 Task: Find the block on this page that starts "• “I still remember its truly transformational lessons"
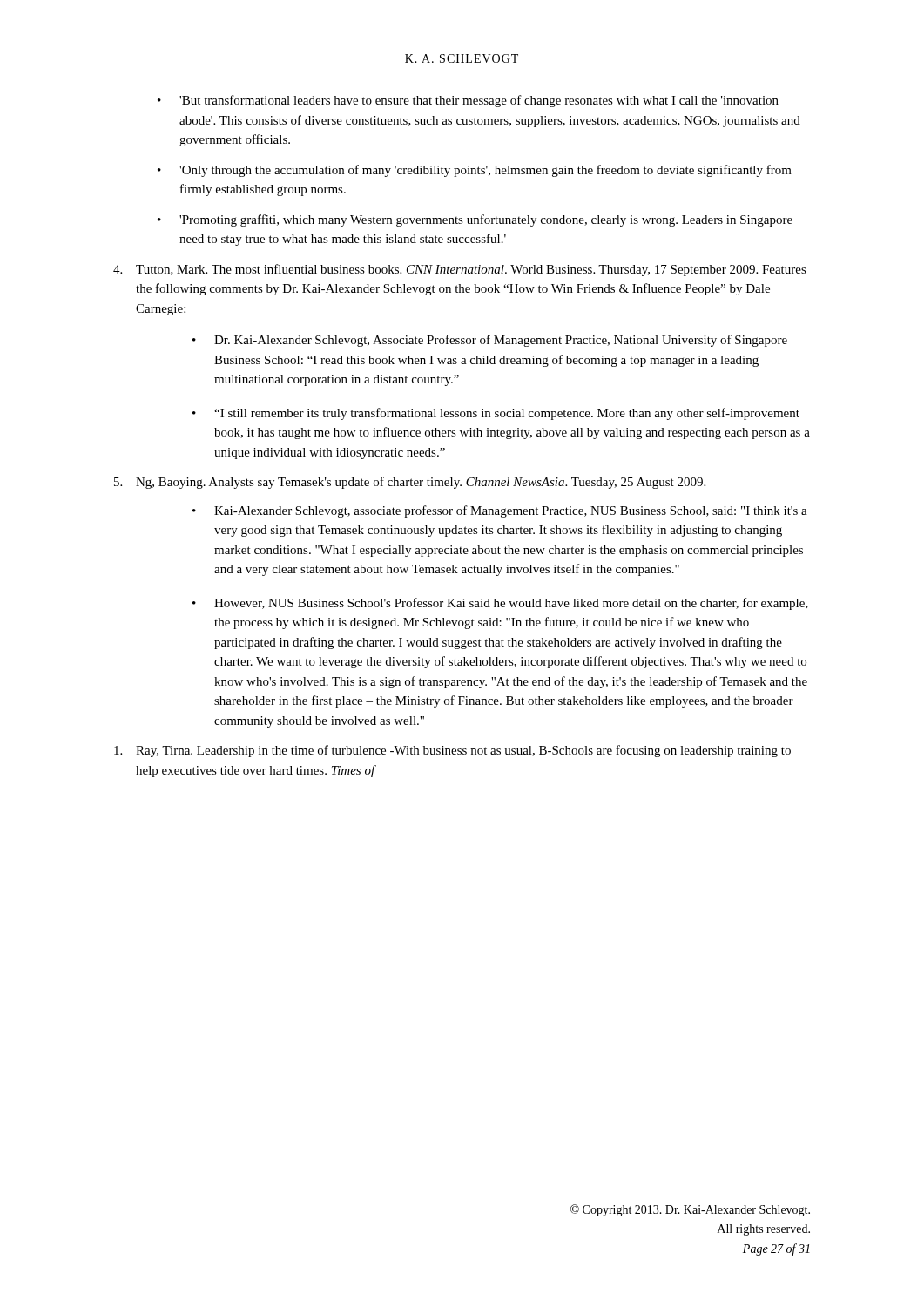click(501, 432)
